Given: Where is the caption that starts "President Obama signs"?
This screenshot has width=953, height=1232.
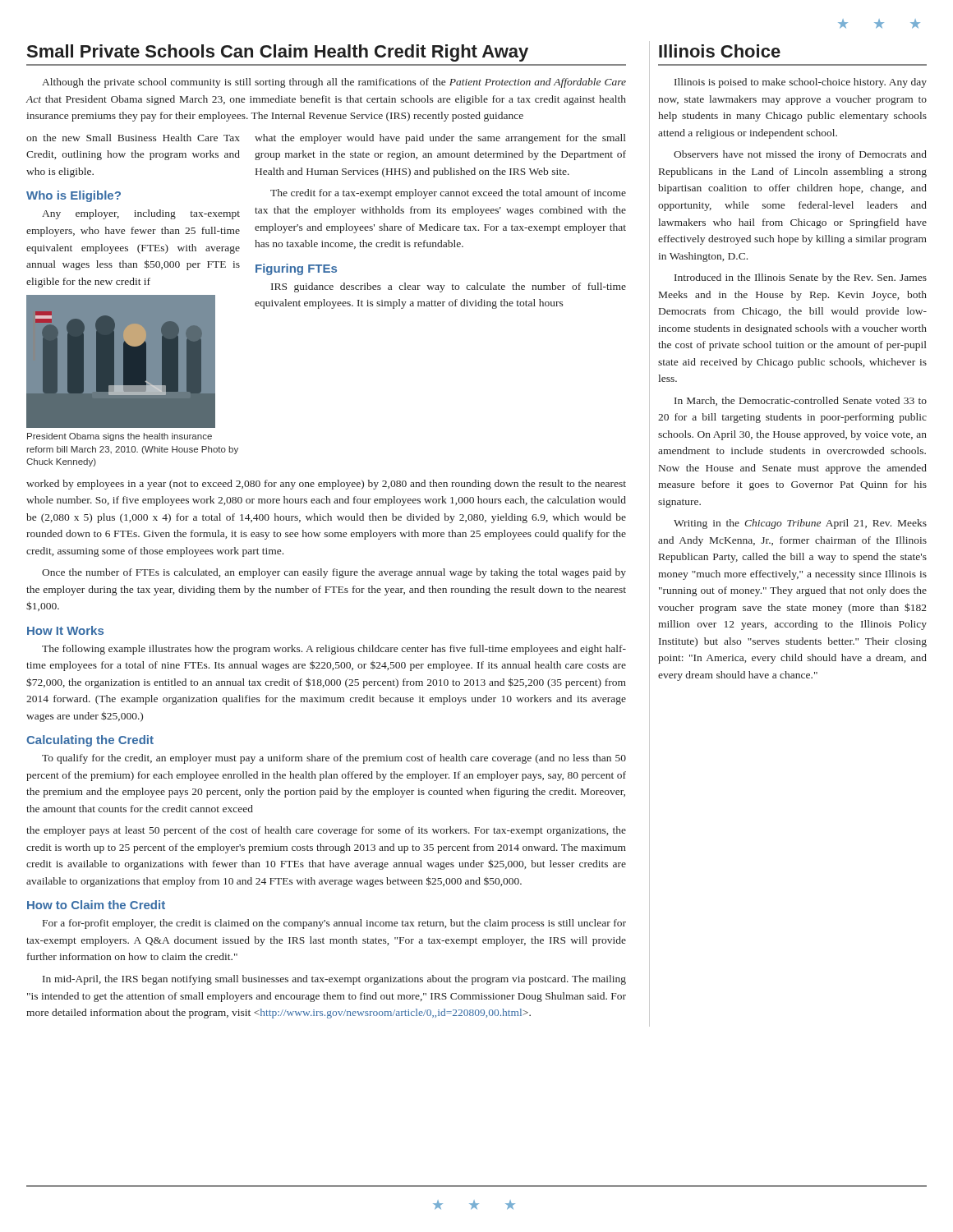Looking at the screenshot, I should point(132,449).
